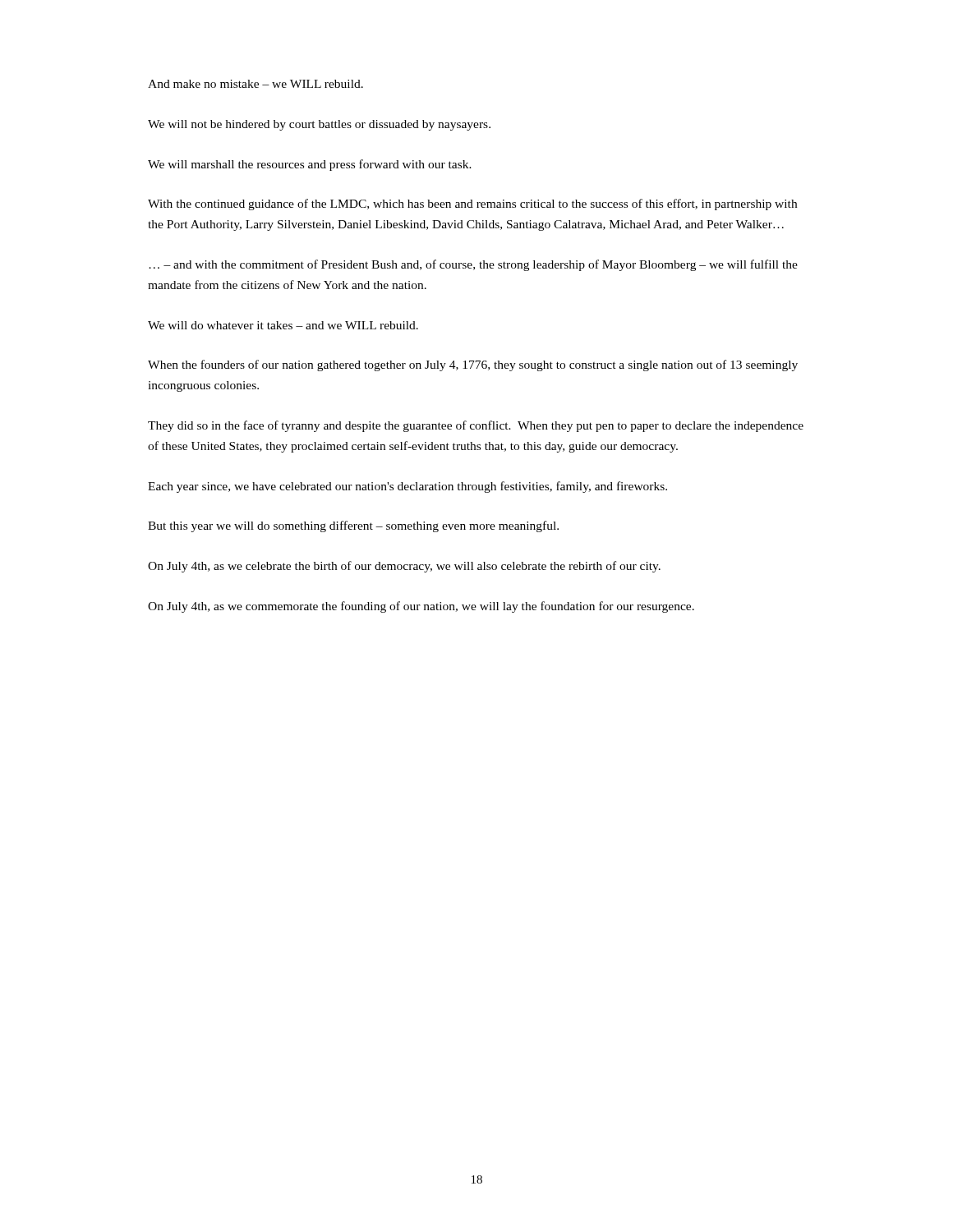Viewport: 953px width, 1232px height.
Task: Find the block on this page that starts "We will marshall the resources and"
Action: click(x=310, y=164)
